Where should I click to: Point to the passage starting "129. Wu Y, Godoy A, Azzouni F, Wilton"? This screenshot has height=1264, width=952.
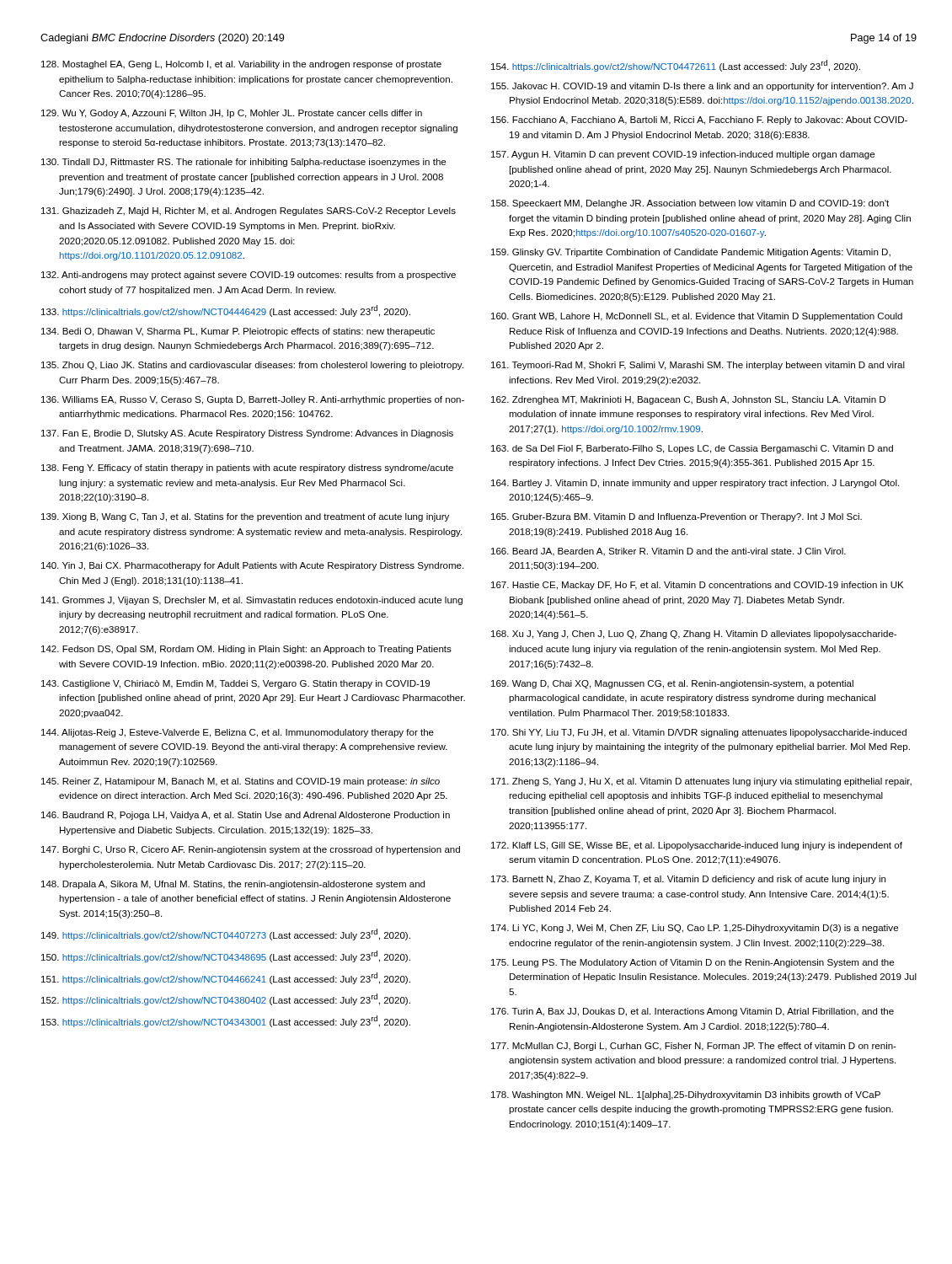coord(249,128)
